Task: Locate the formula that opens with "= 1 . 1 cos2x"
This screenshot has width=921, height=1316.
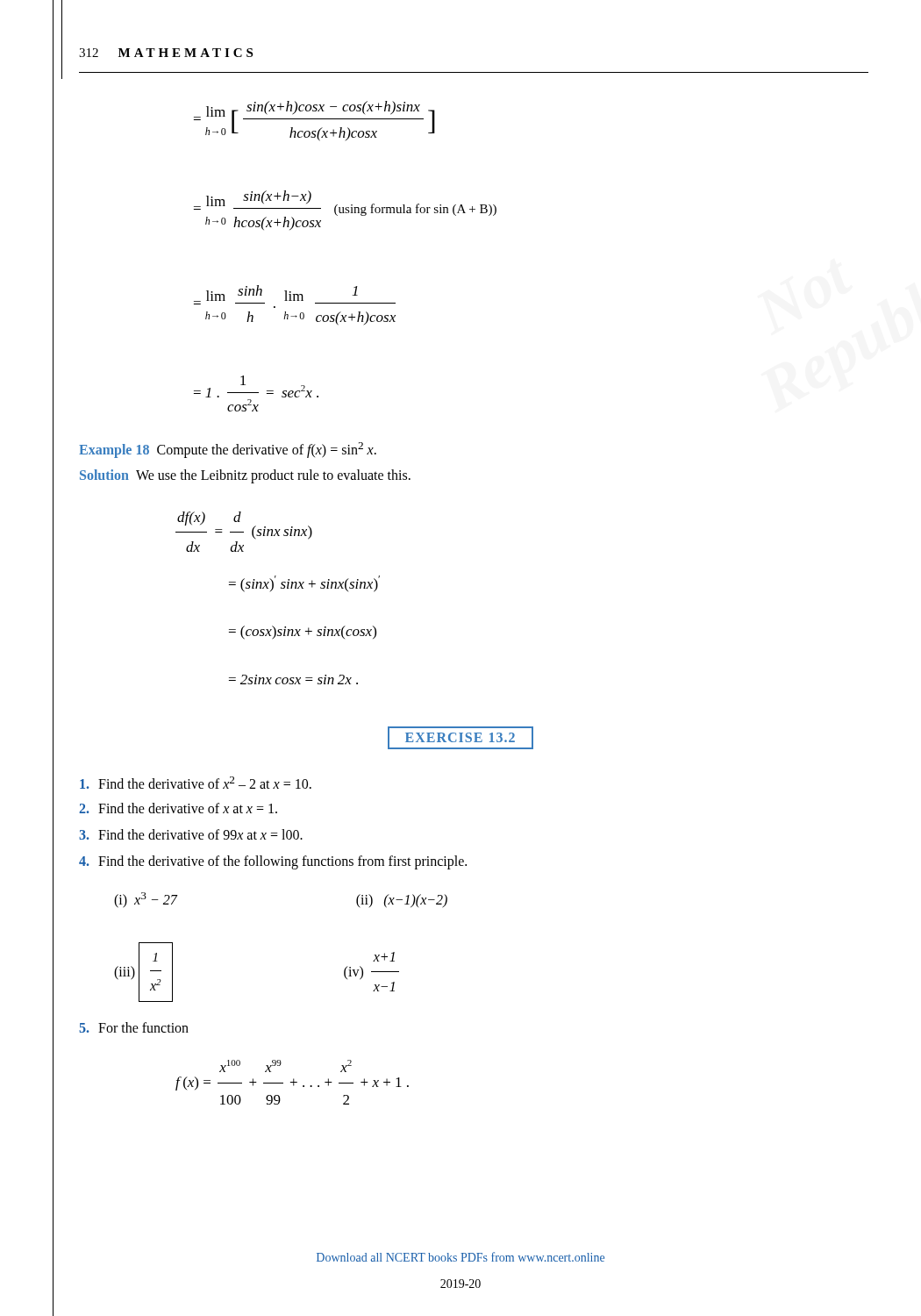Action: pos(256,394)
